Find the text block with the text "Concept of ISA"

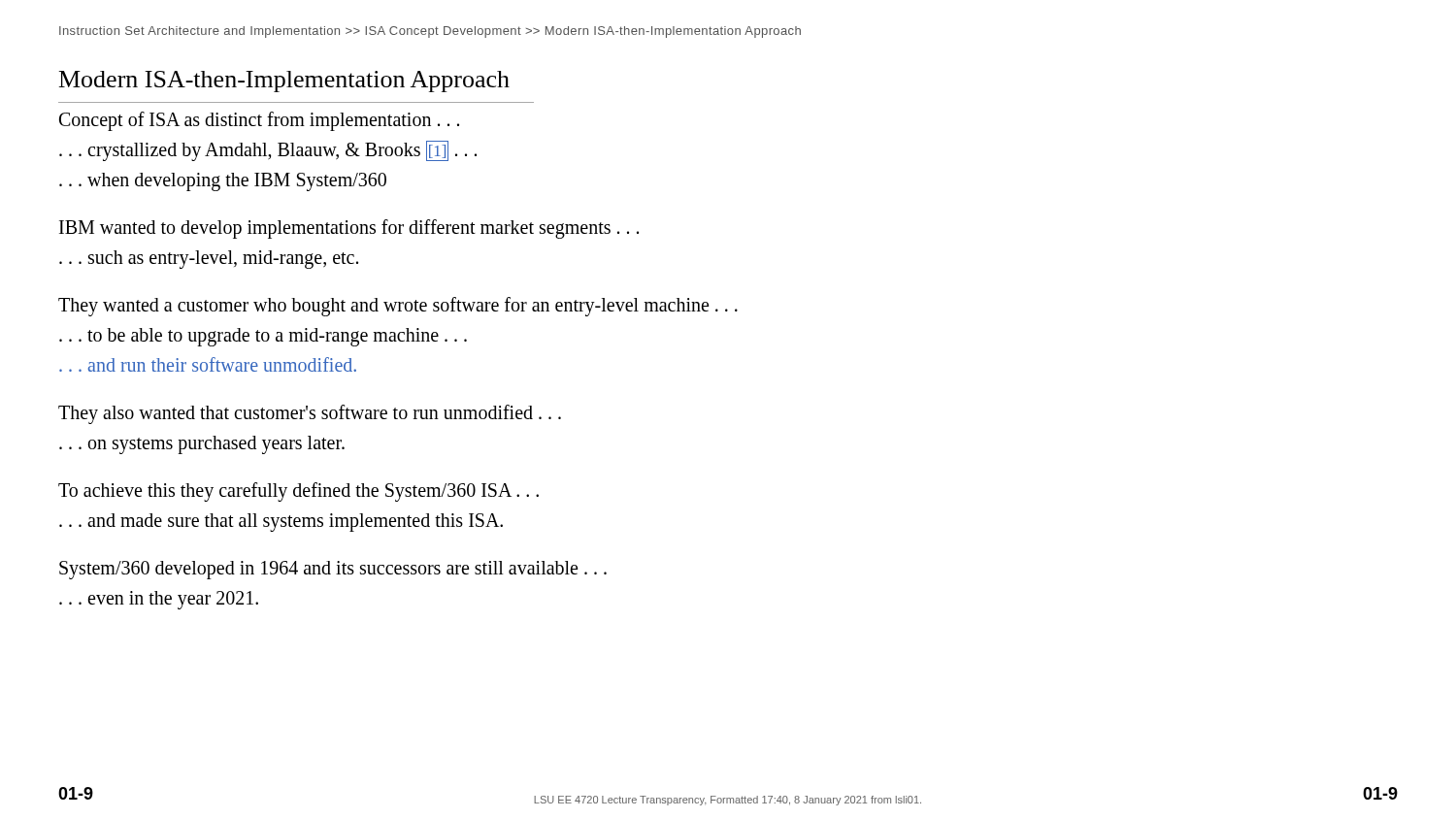click(259, 119)
